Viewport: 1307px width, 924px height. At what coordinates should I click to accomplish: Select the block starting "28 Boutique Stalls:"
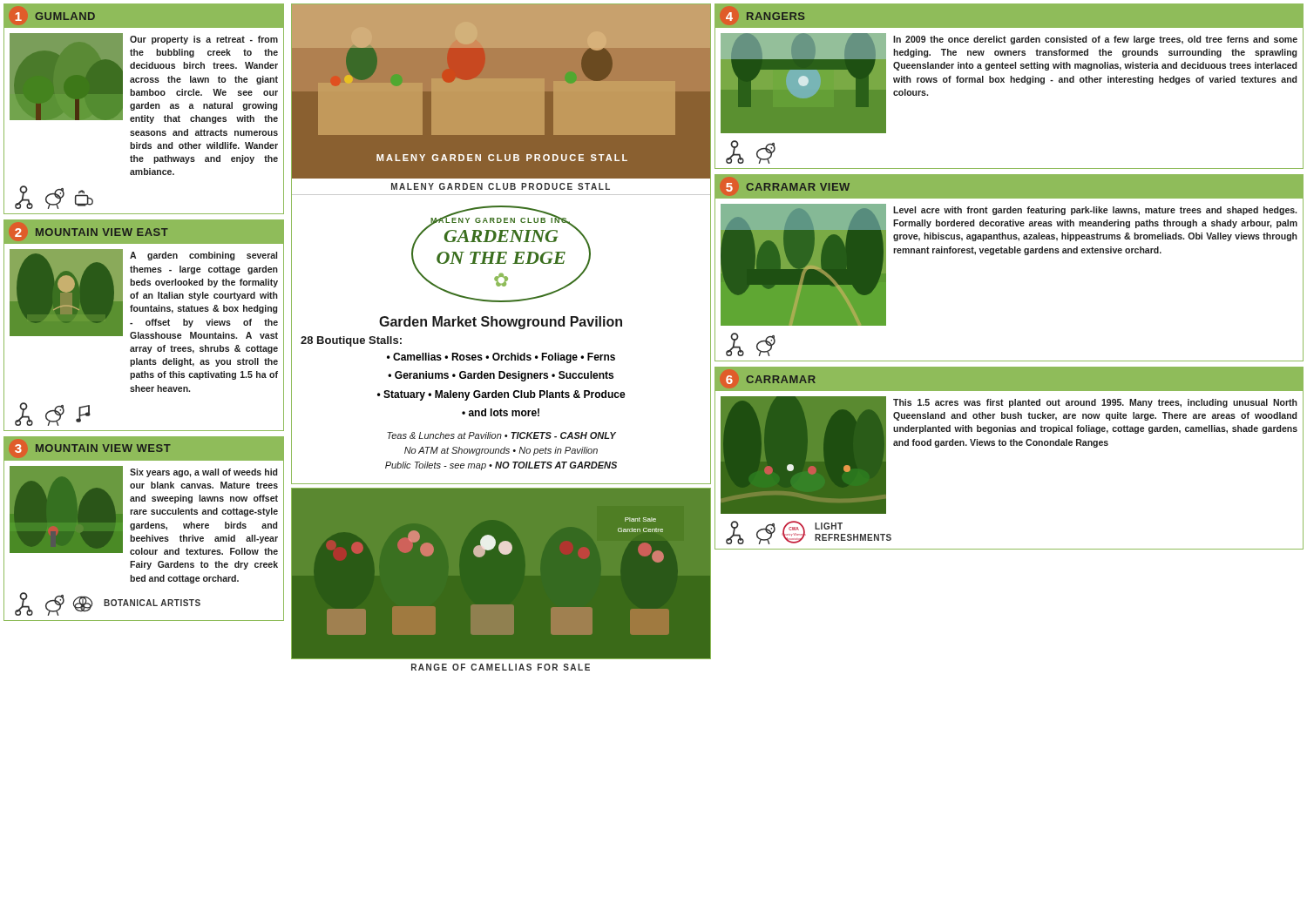tap(352, 340)
